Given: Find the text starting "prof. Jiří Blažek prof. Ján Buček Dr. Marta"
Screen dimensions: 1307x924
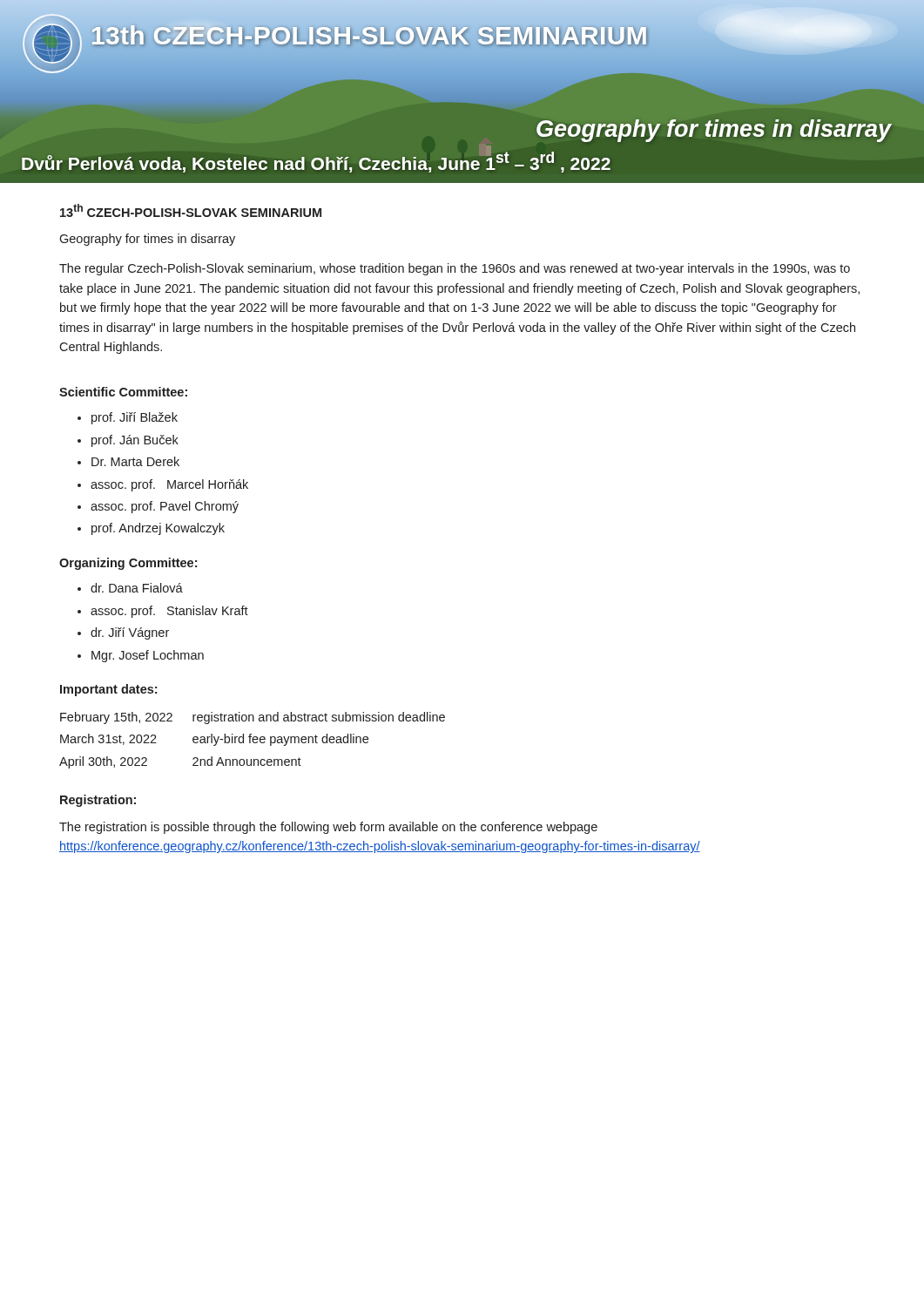Looking at the screenshot, I should pyautogui.click(x=128, y=418).
